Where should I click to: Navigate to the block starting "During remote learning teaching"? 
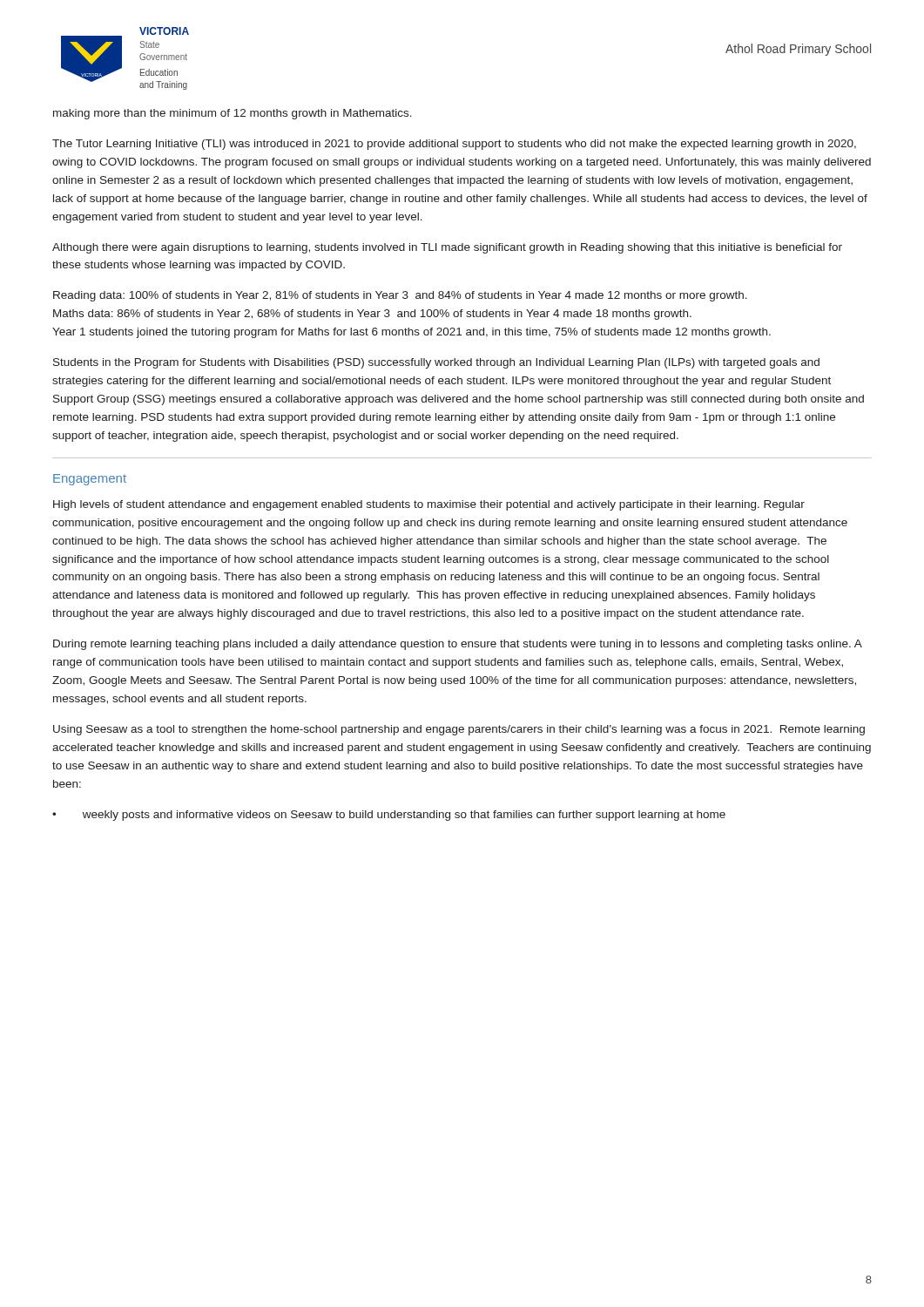(x=457, y=671)
